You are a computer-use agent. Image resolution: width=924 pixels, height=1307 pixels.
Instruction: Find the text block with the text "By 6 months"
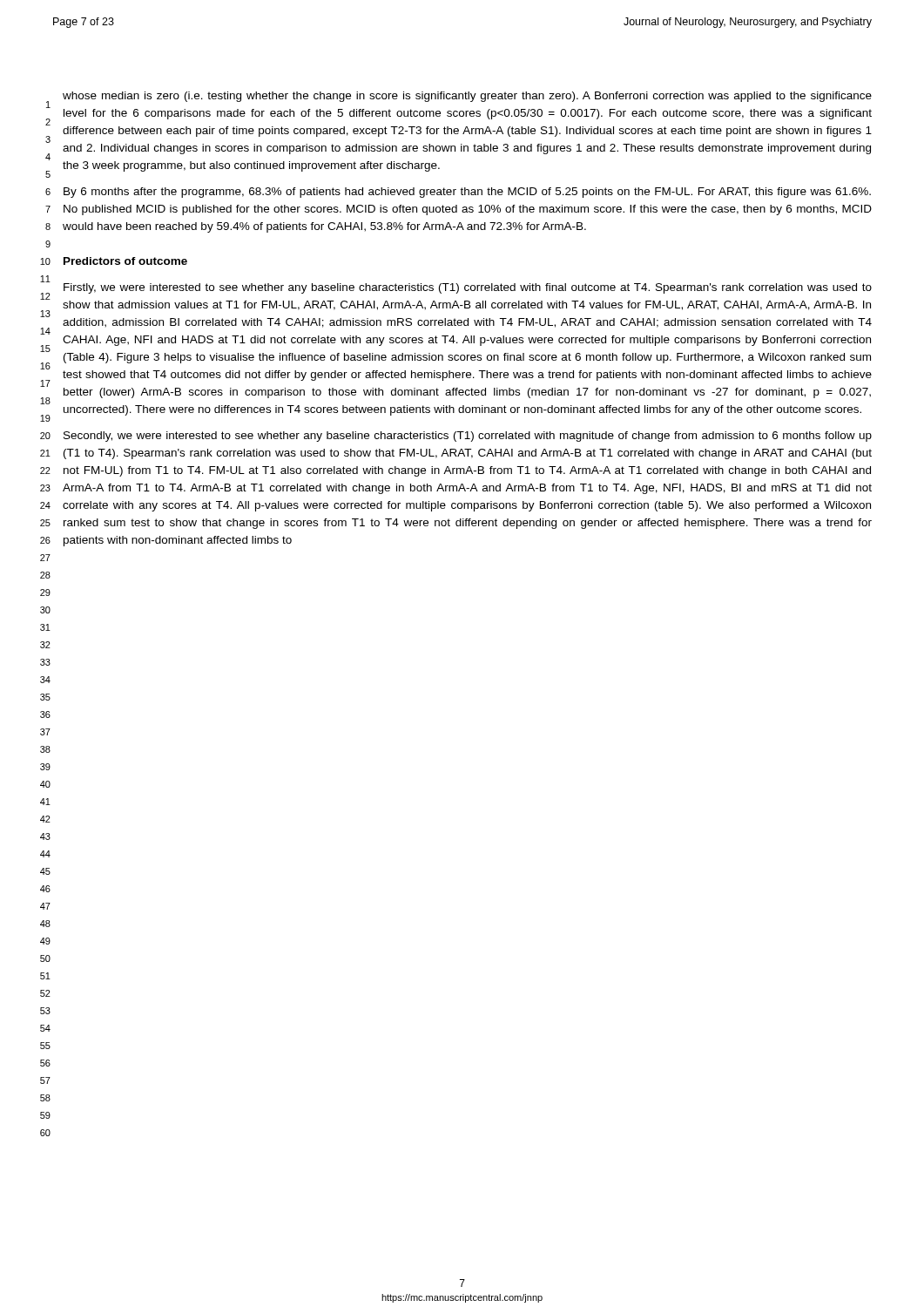tap(467, 209)
